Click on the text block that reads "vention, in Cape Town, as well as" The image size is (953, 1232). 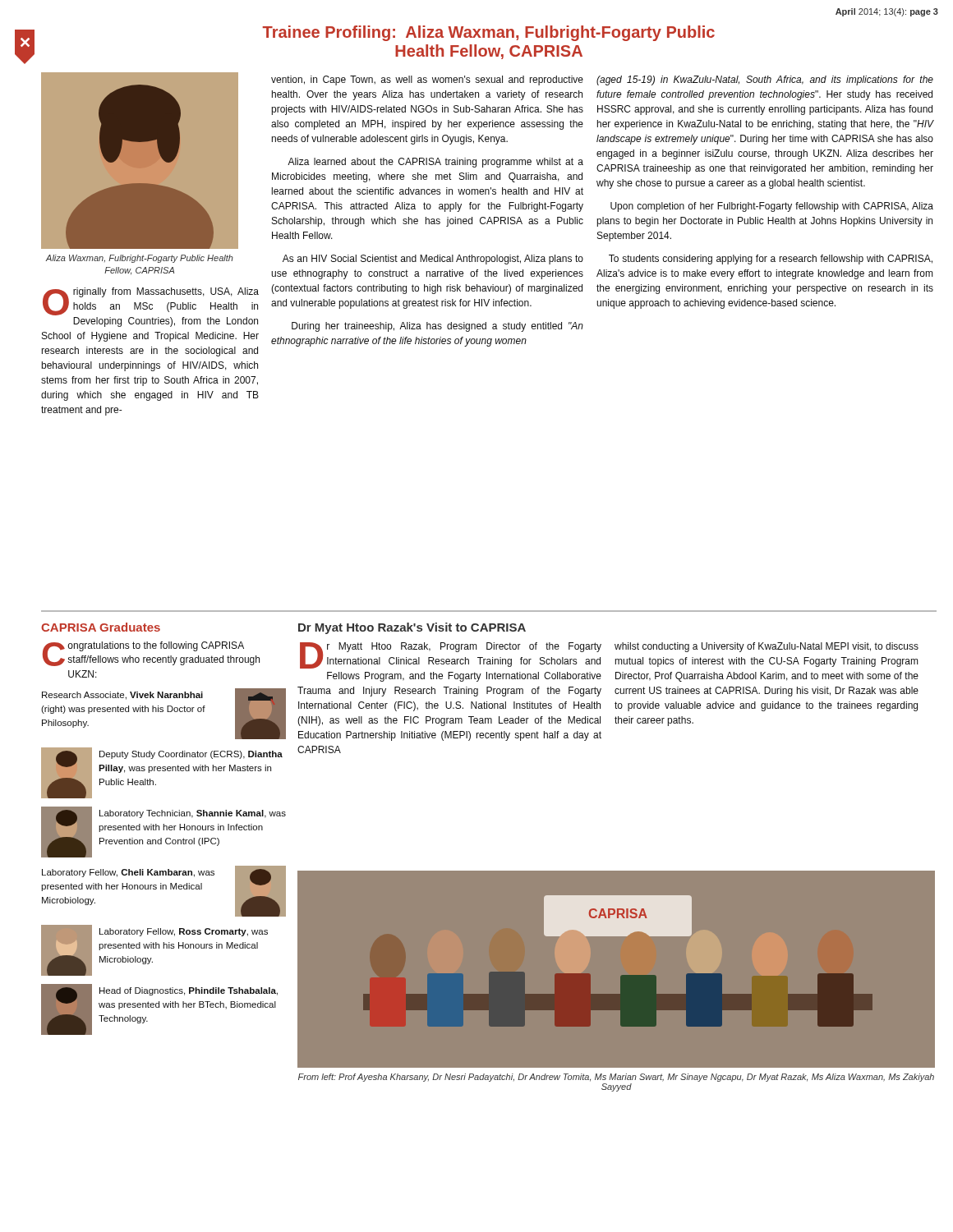(x=427, y=109)
